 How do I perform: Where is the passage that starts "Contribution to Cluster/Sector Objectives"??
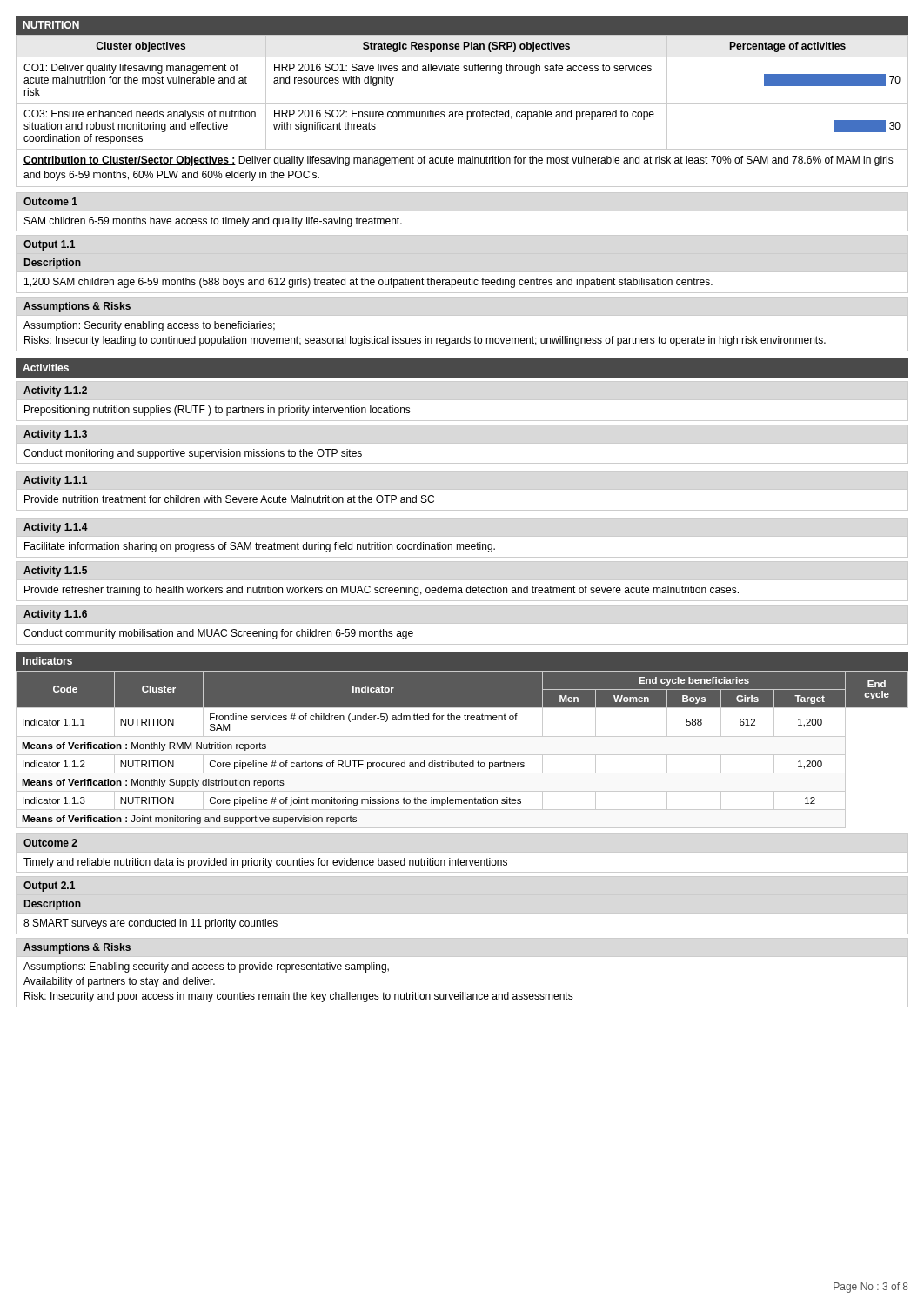click(x=458, y=167)
